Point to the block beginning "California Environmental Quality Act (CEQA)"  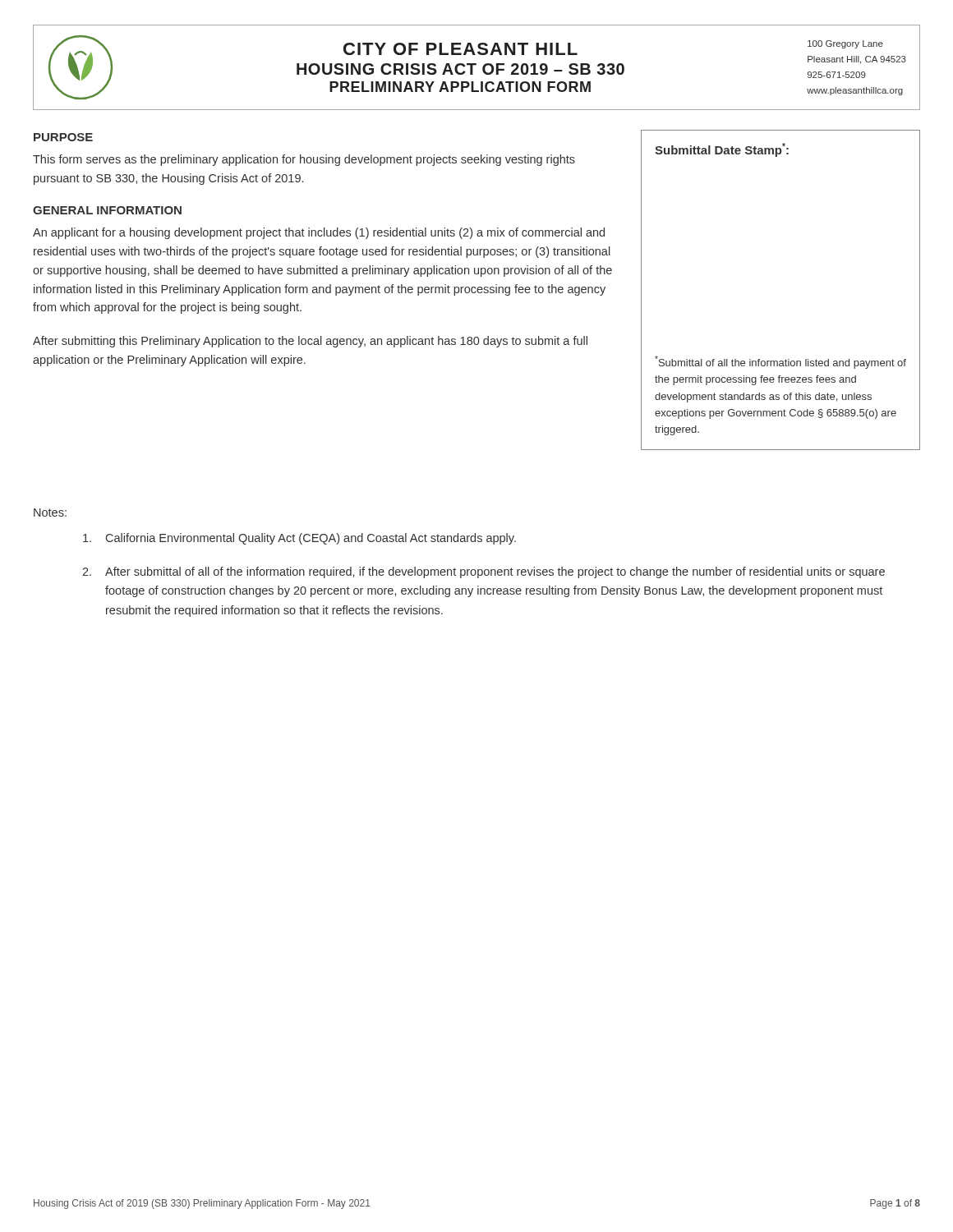tap(299, 538)
